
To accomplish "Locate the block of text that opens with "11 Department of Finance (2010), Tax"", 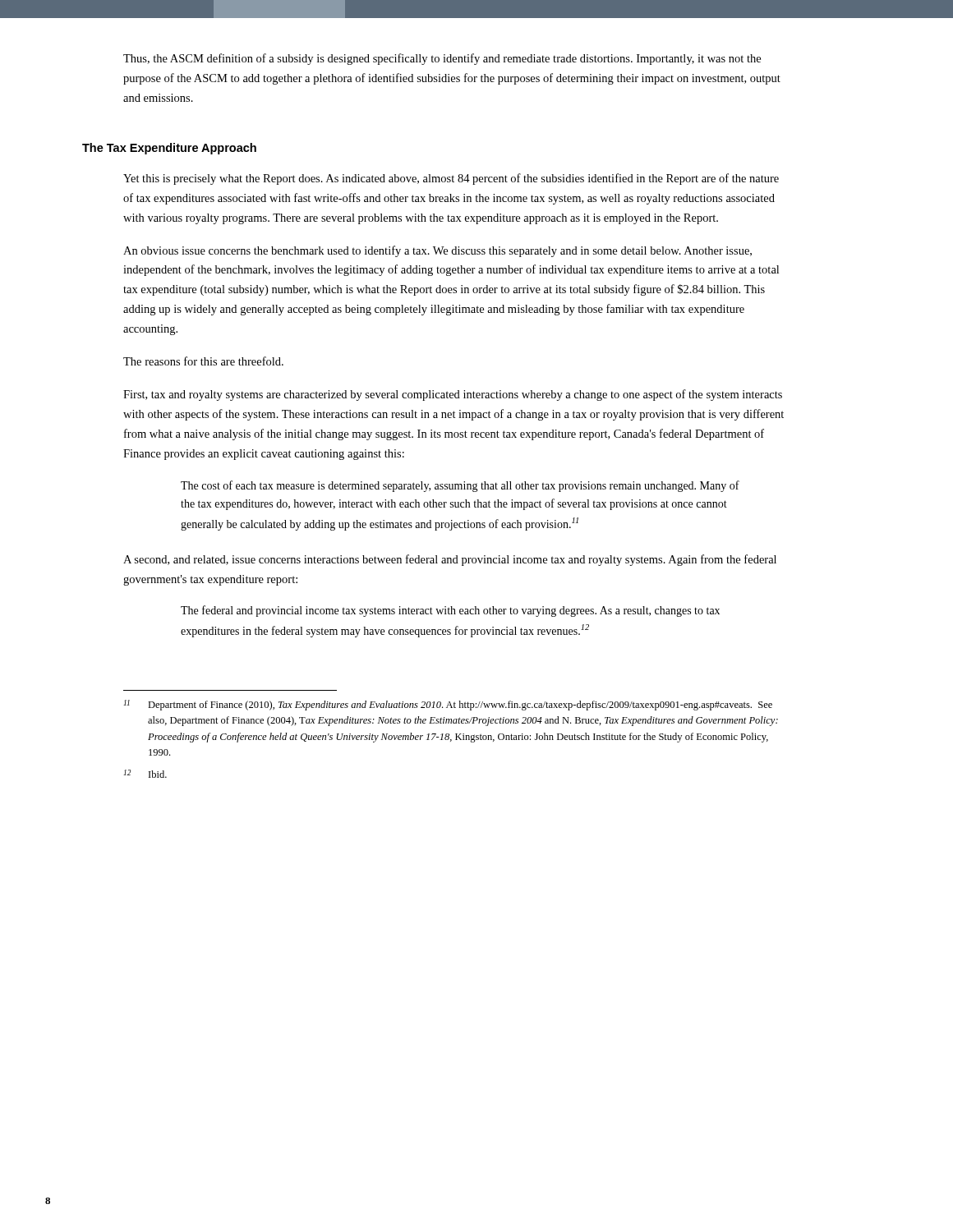I will [456, 729].
